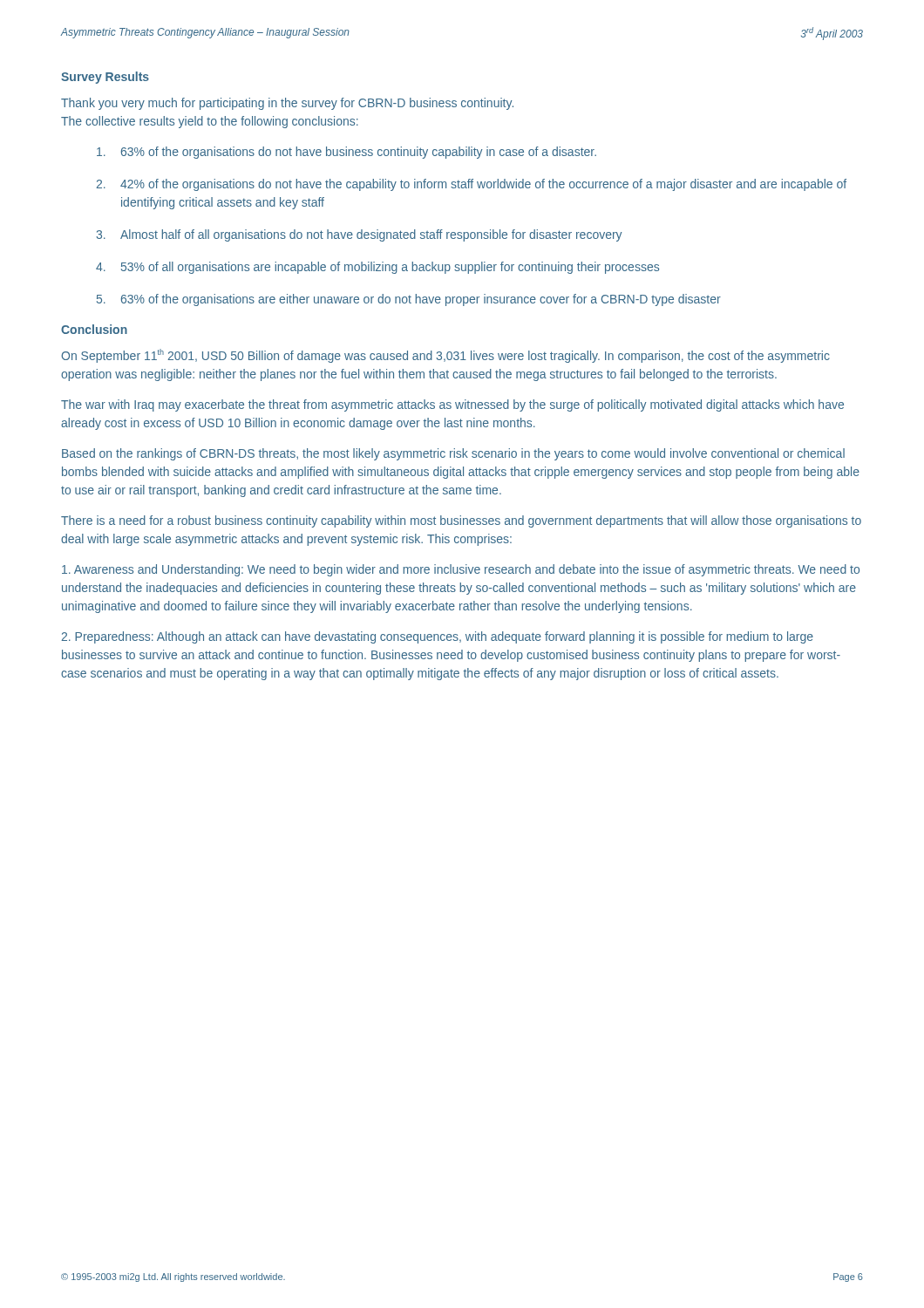Point to the block beginning "On September 11th 2001,"
This screenshot has width=924, height=1308.
pos(445,365)
